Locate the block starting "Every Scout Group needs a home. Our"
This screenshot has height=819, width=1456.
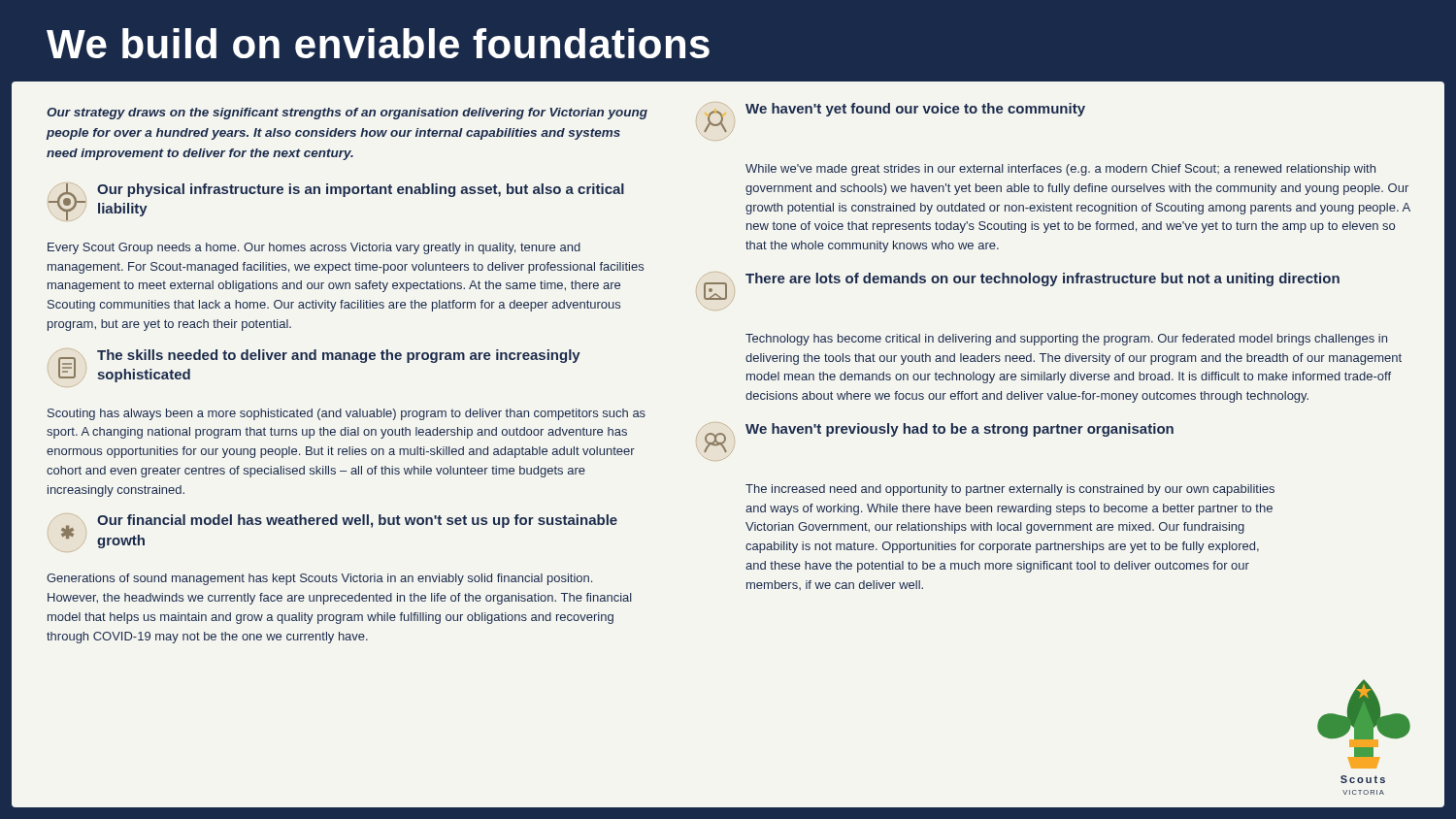347,285
